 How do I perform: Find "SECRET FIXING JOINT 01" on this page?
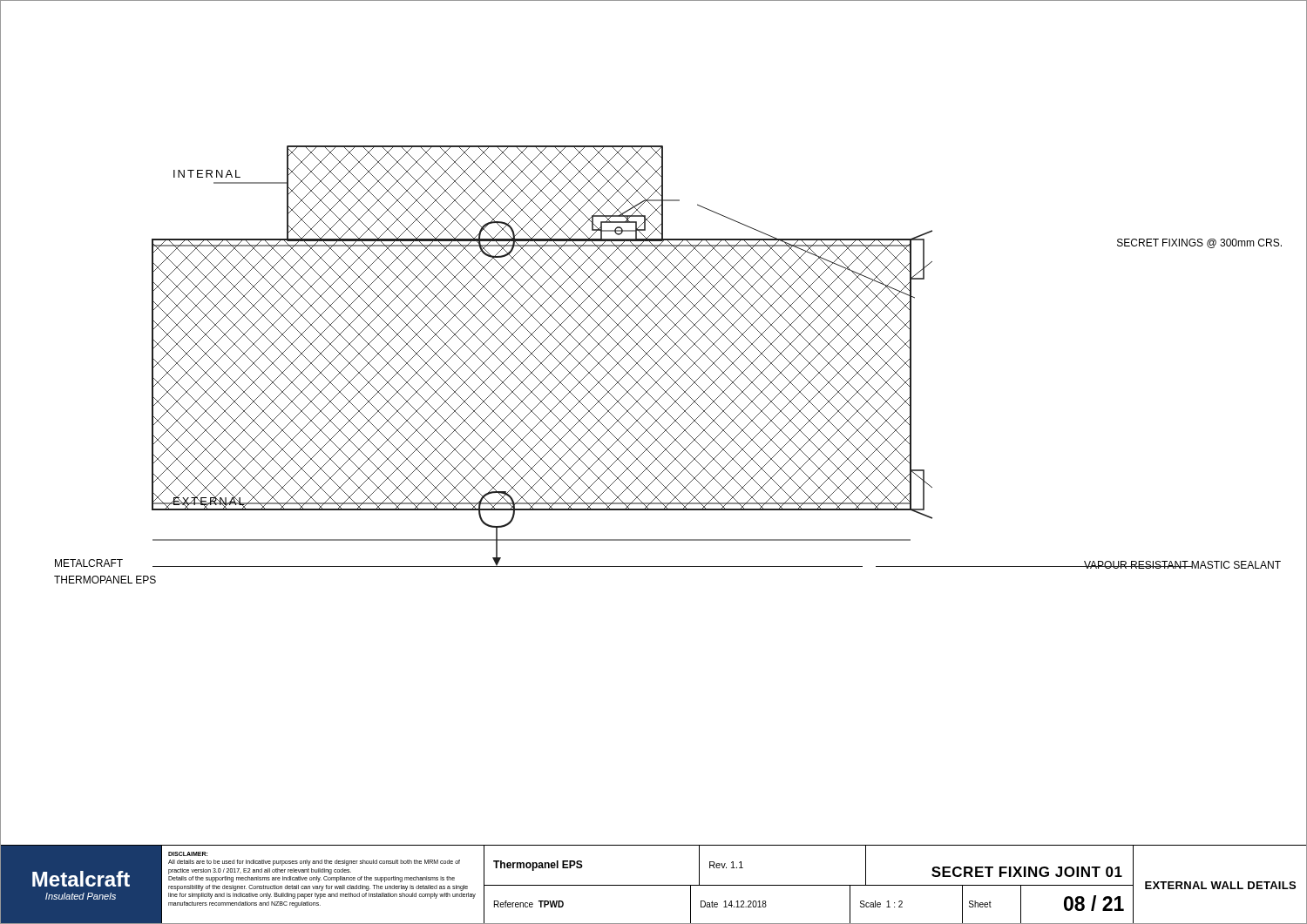1027,872
